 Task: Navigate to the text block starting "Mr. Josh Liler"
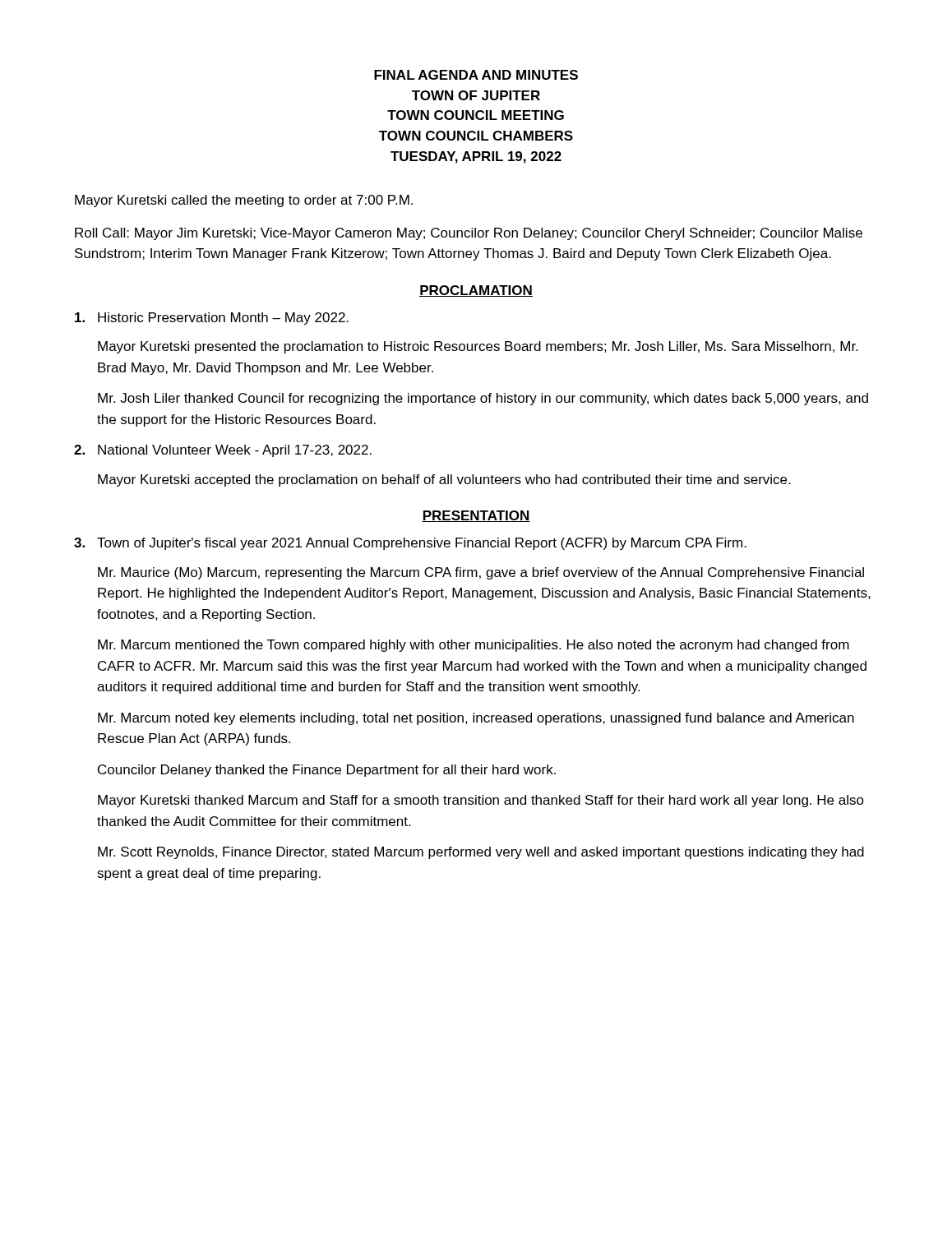point(483,409)
